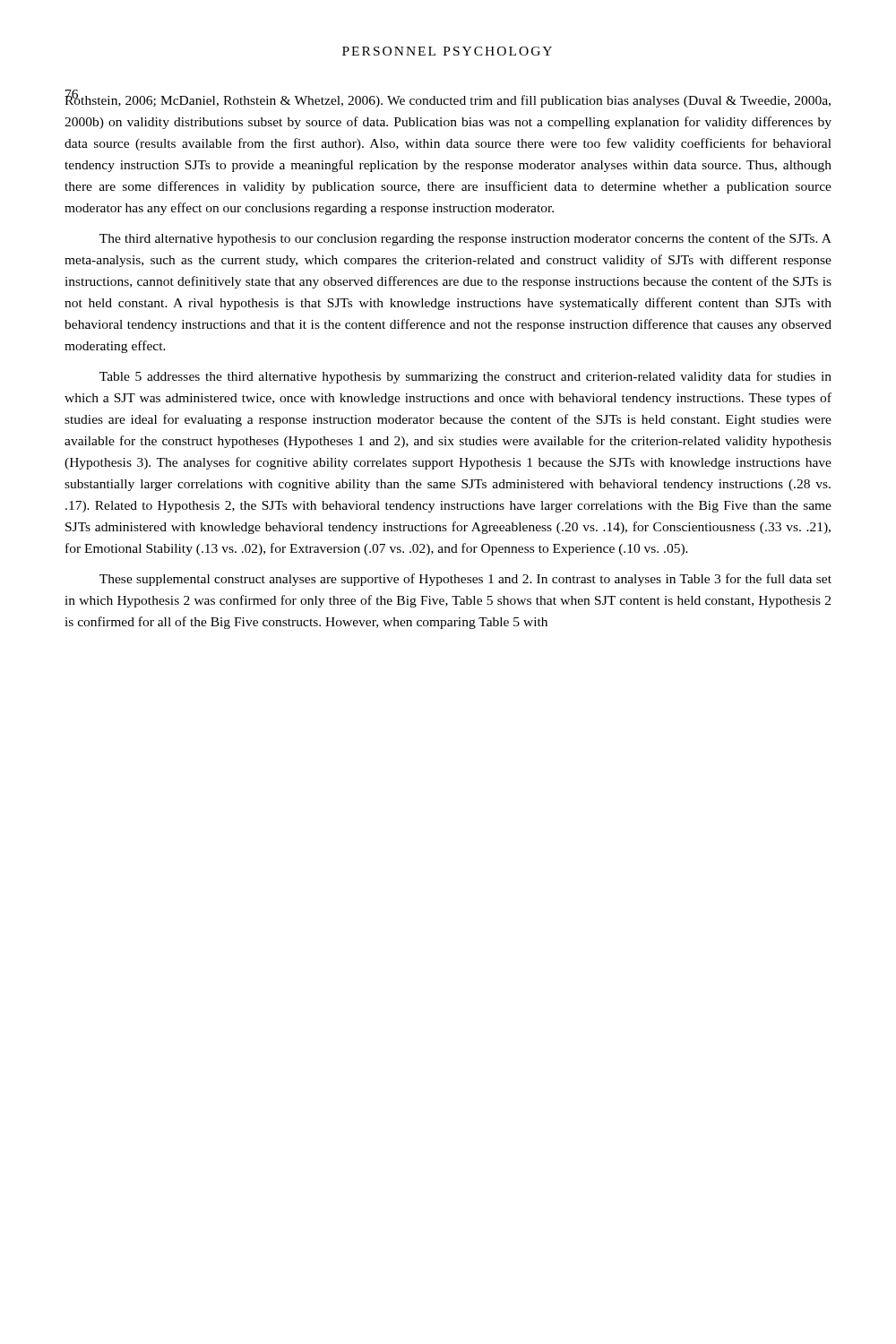Select the text block starting "Rothstein, 2006; McDaniel,"
This screenshot has height=1344, width=896.
[x=448, y=154]
